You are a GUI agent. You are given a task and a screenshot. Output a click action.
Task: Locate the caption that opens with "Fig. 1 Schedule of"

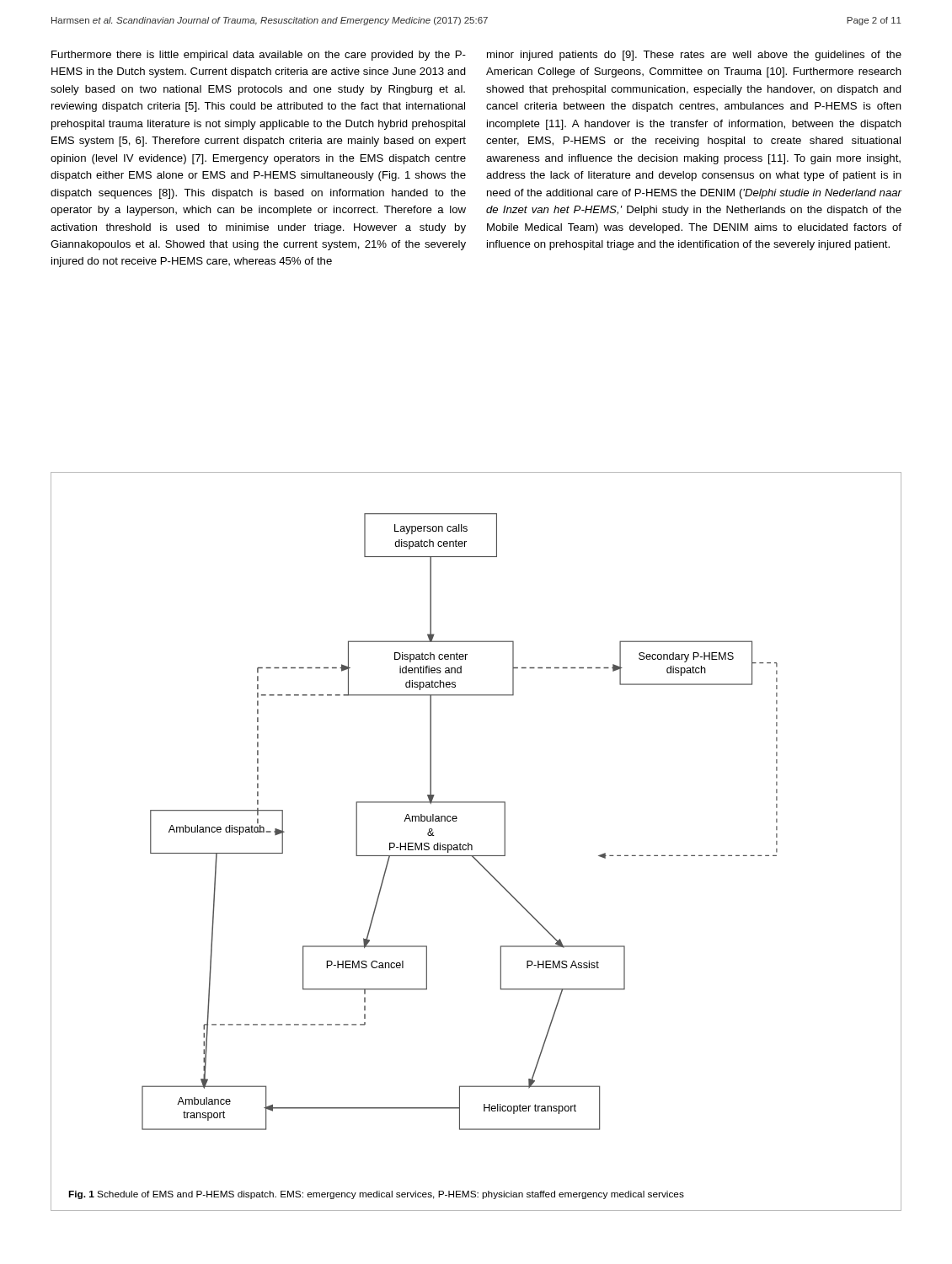coord(376,1194)
